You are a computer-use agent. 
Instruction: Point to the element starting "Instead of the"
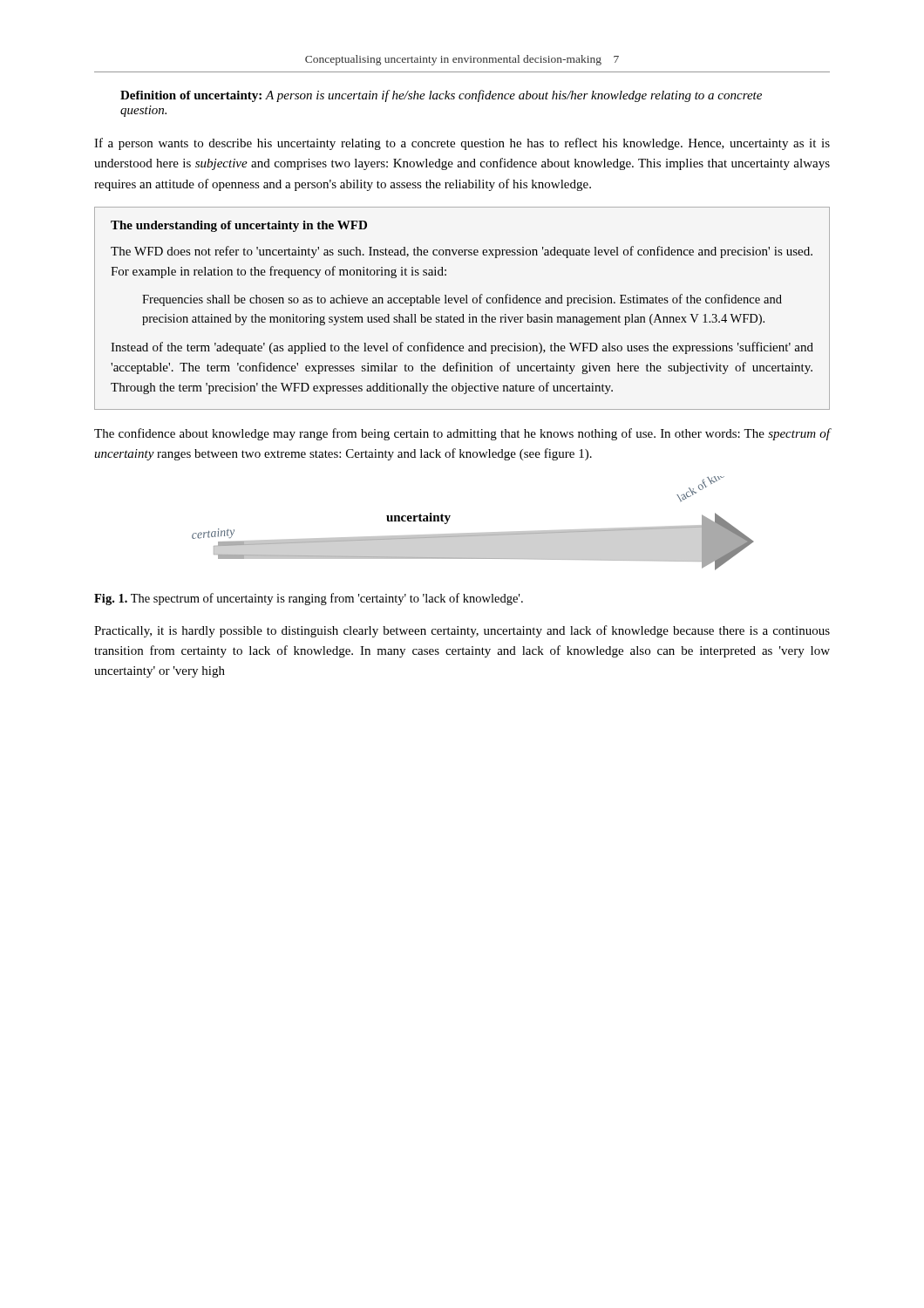462,367
